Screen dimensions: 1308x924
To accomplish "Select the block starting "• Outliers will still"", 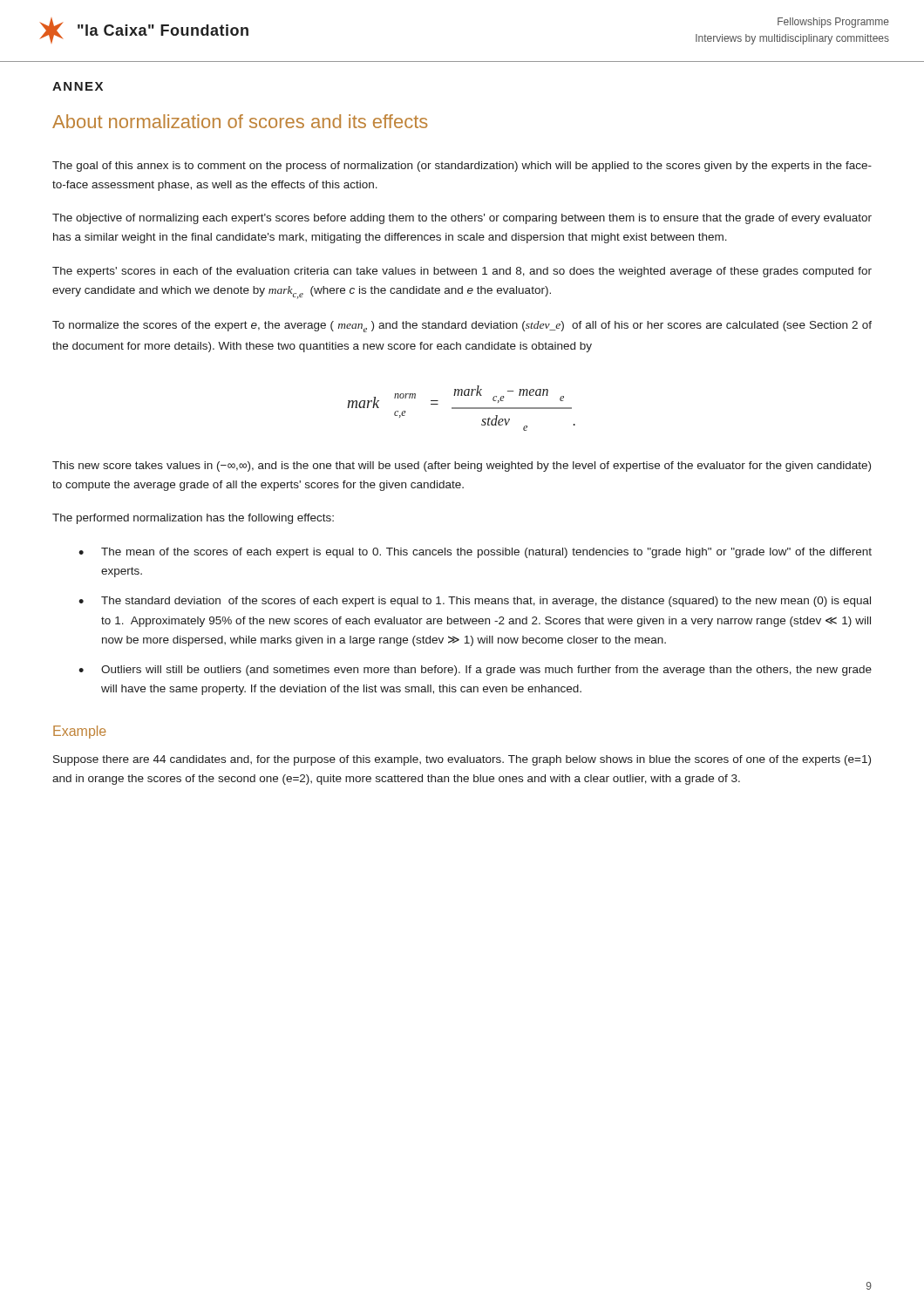I will click(x=475, y=680).
